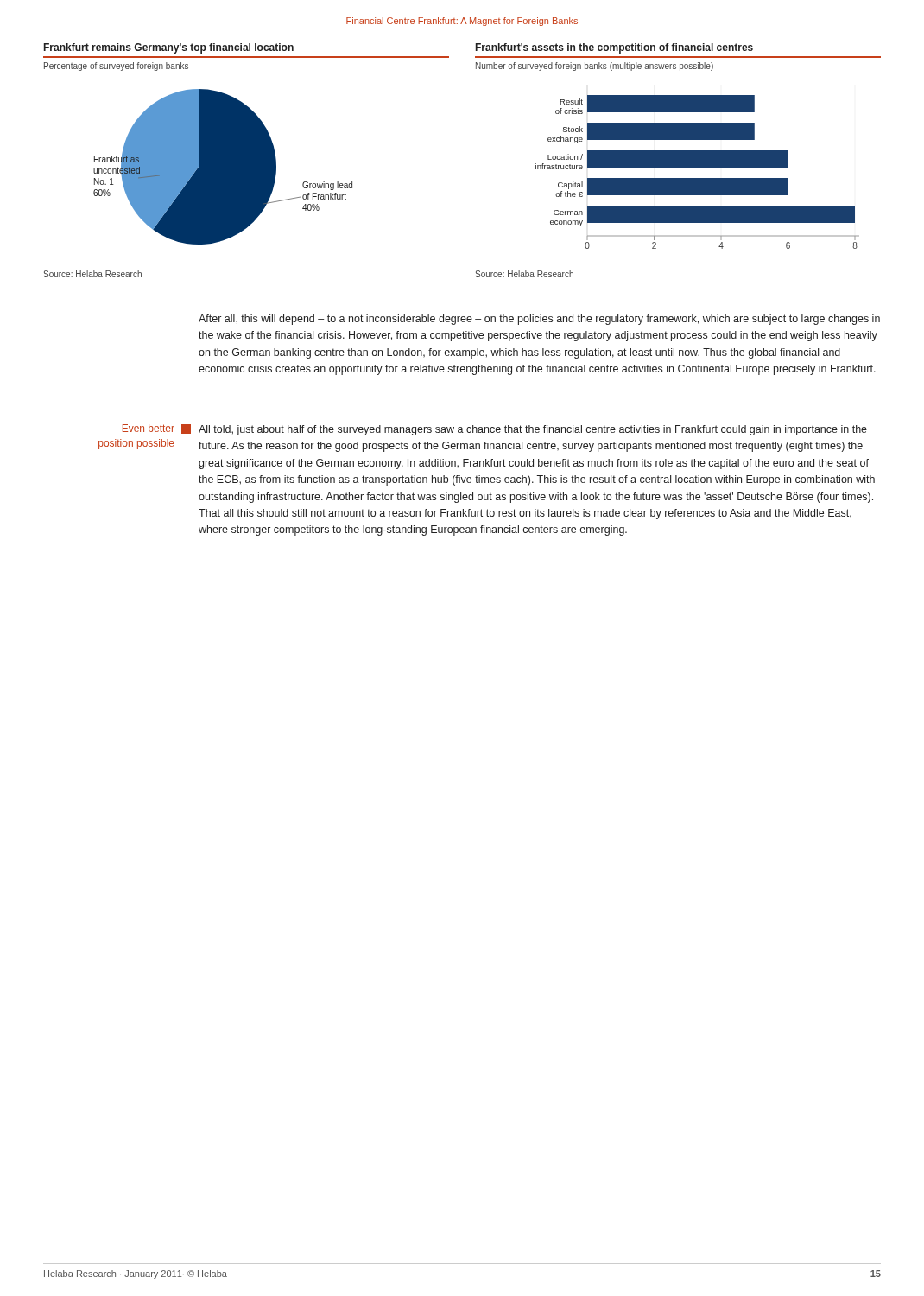Image resolution: width=924 pixels, height=1296 pixels.
Task: Click on the bar chart
Action: tap(678, 171)
